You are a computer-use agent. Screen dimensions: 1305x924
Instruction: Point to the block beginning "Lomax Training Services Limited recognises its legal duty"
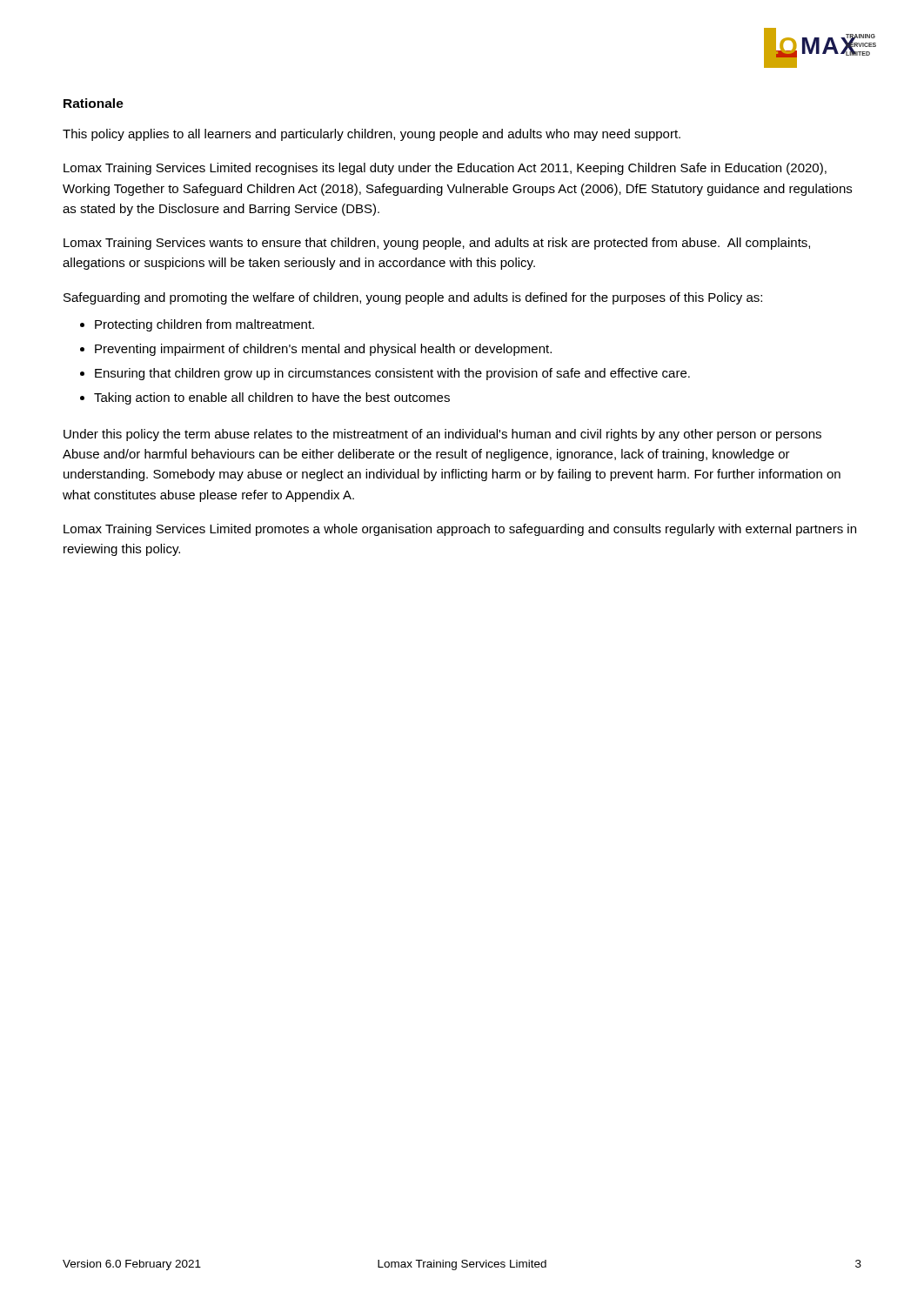[x=458, y=188]
